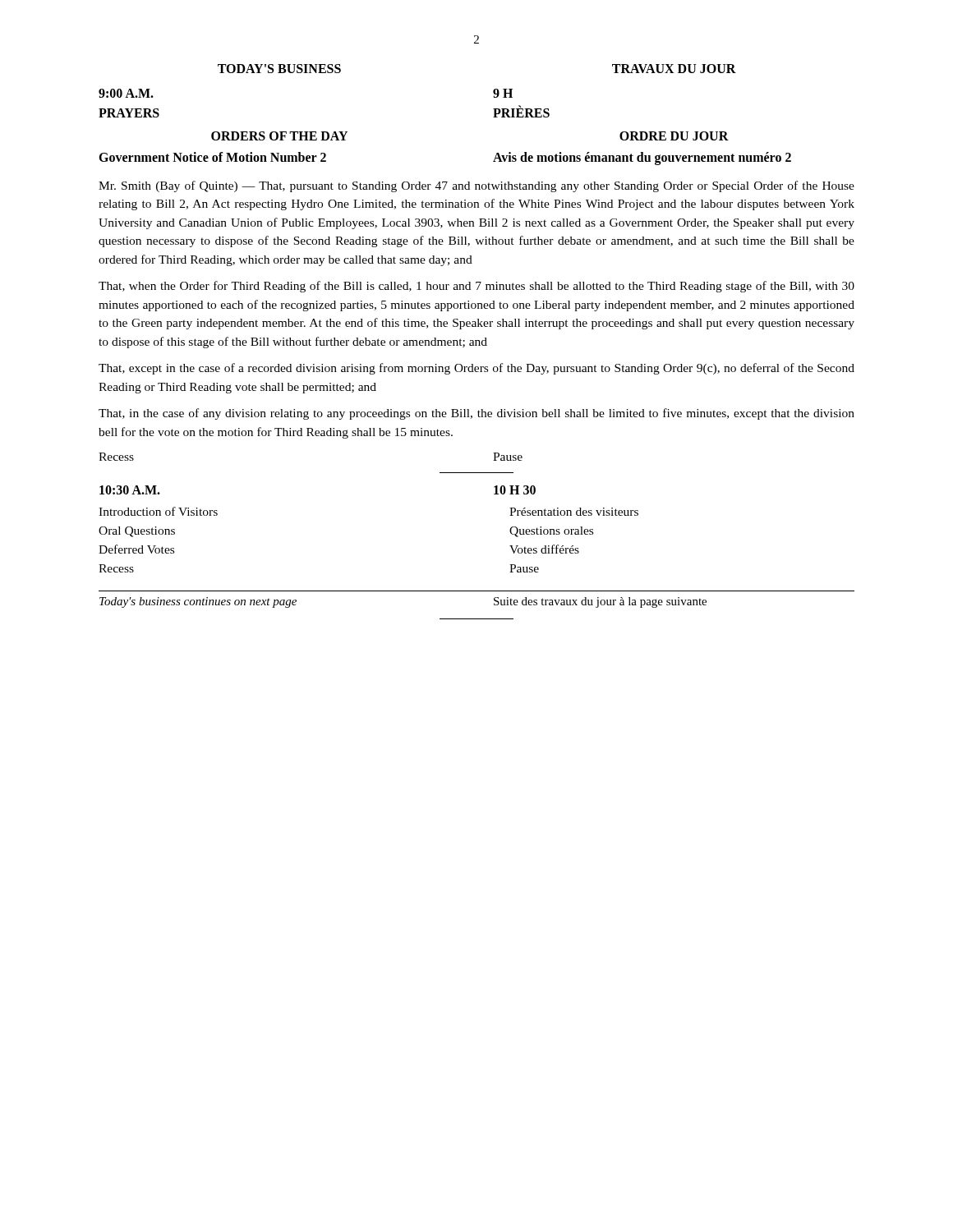
Task: Find the text block starting "Avis de motions émanant du"
Action: pyautogui.click(x=642, y=157)
